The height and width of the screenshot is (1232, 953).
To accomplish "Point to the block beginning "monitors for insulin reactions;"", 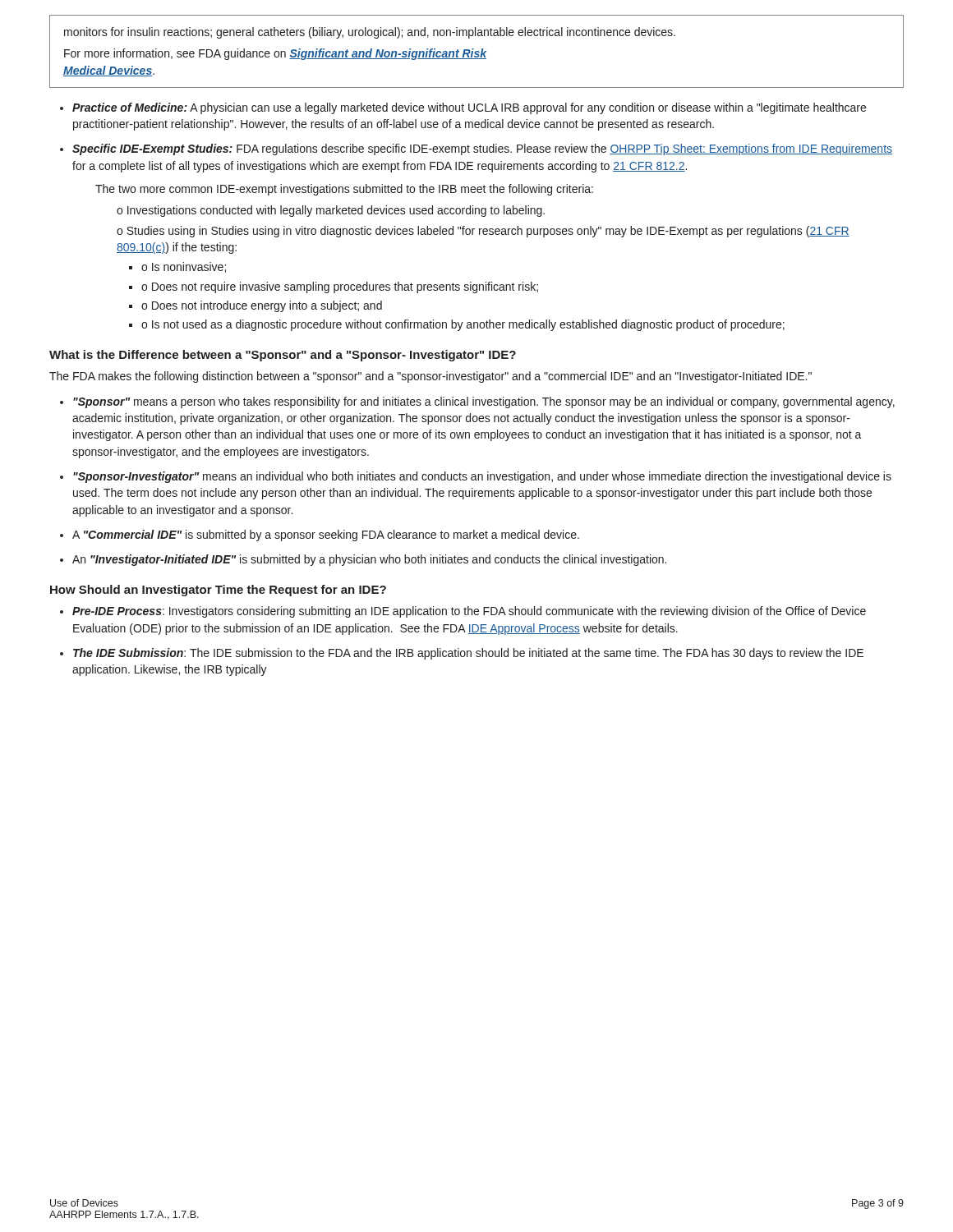I will [476, 51].
